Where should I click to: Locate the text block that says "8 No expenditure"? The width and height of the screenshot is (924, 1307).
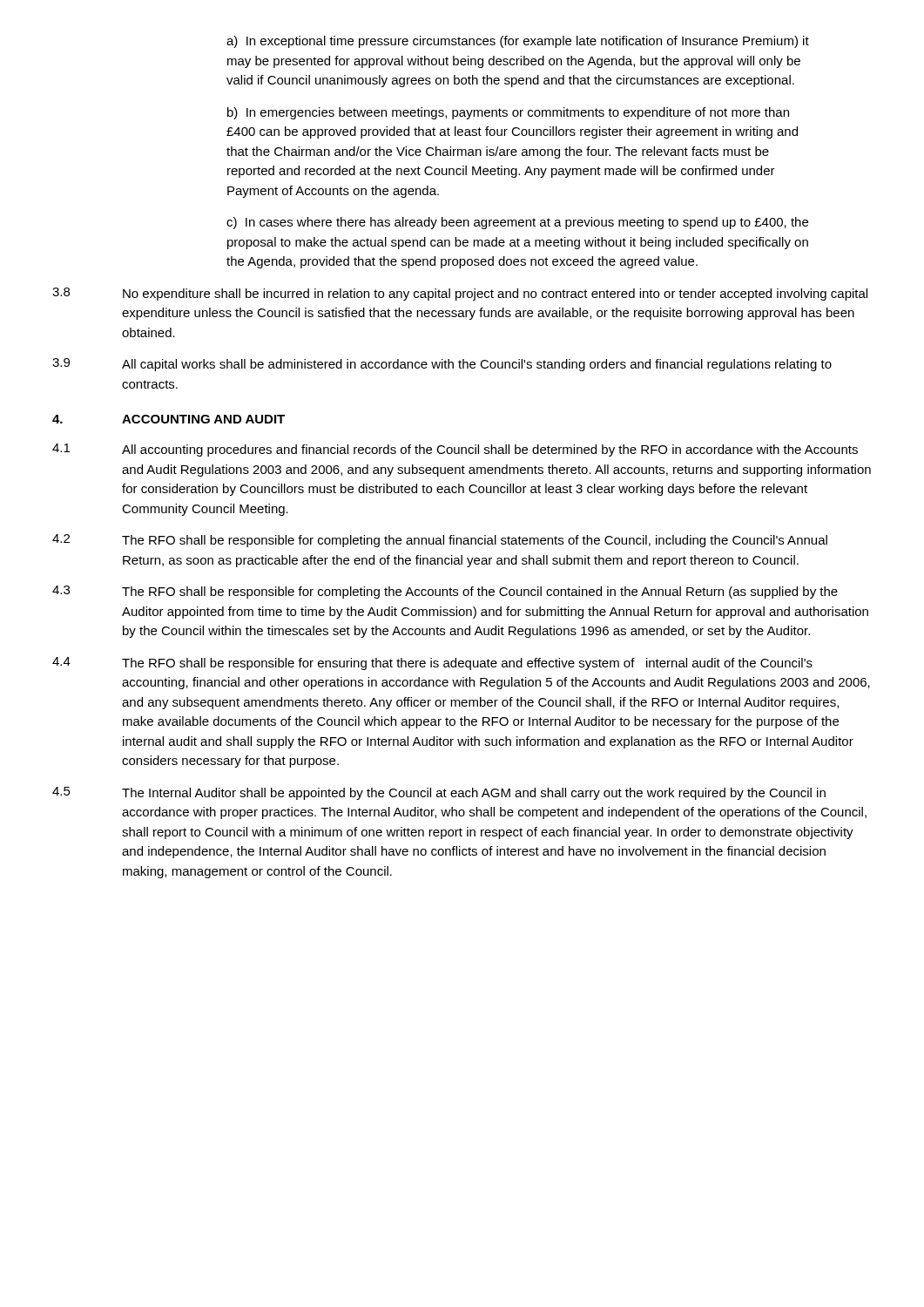pyautogui.click(x=462, y=313)
